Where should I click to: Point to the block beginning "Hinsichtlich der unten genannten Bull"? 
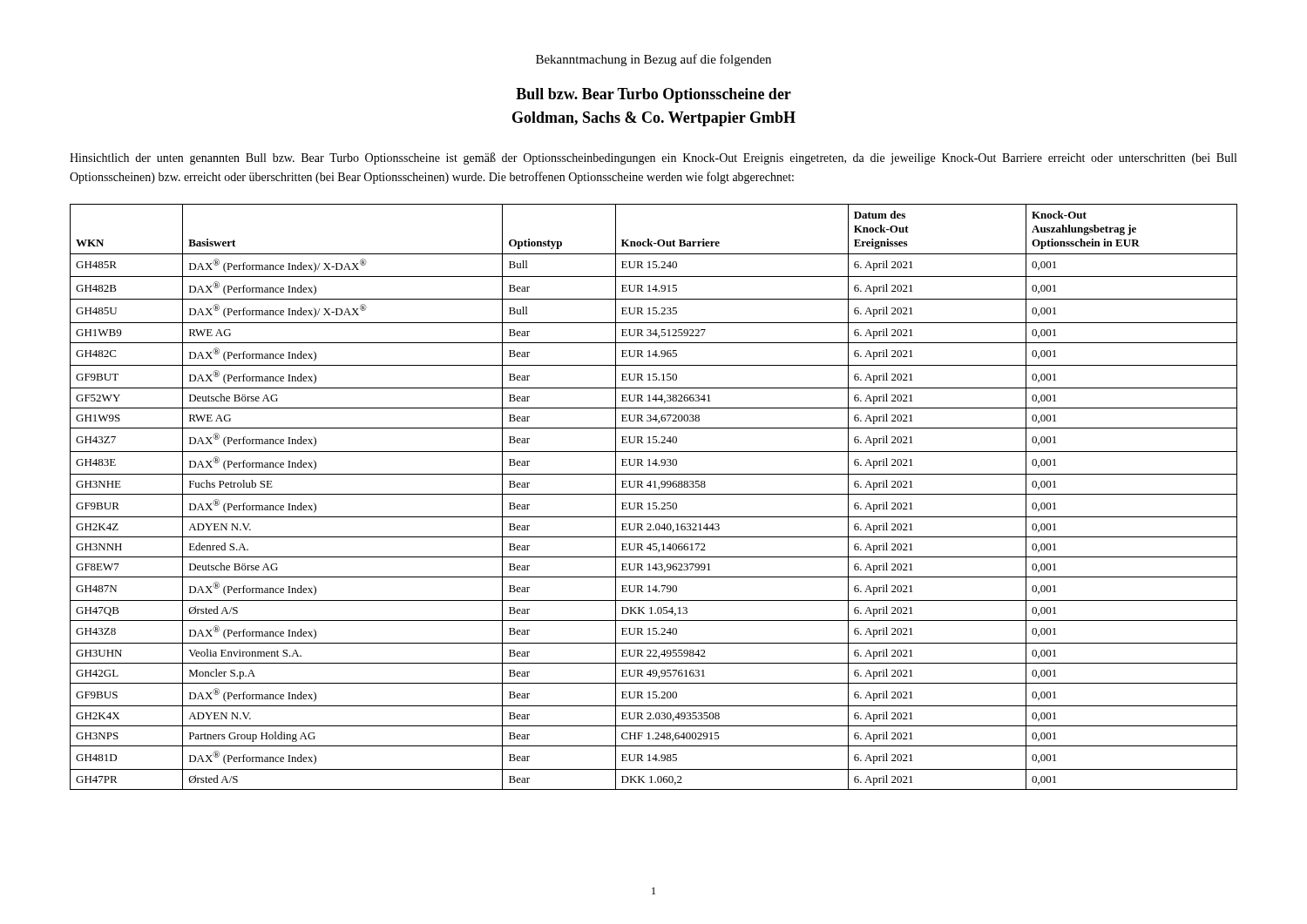[x=654, y=168]
